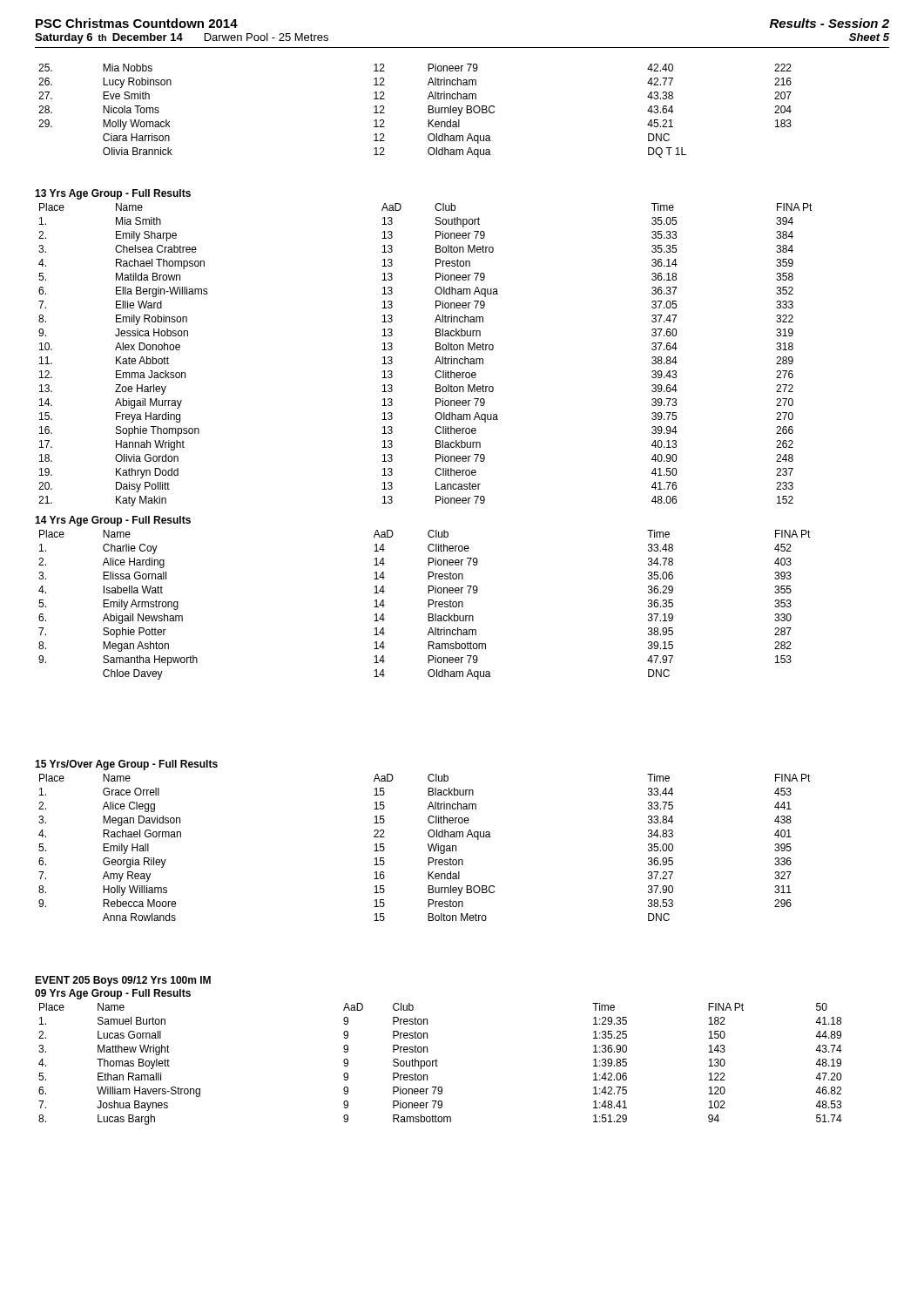The image size is (924, 1307).
Task: Find the table that mentions "Abigail Newsham"
Action: coord(462,604)
